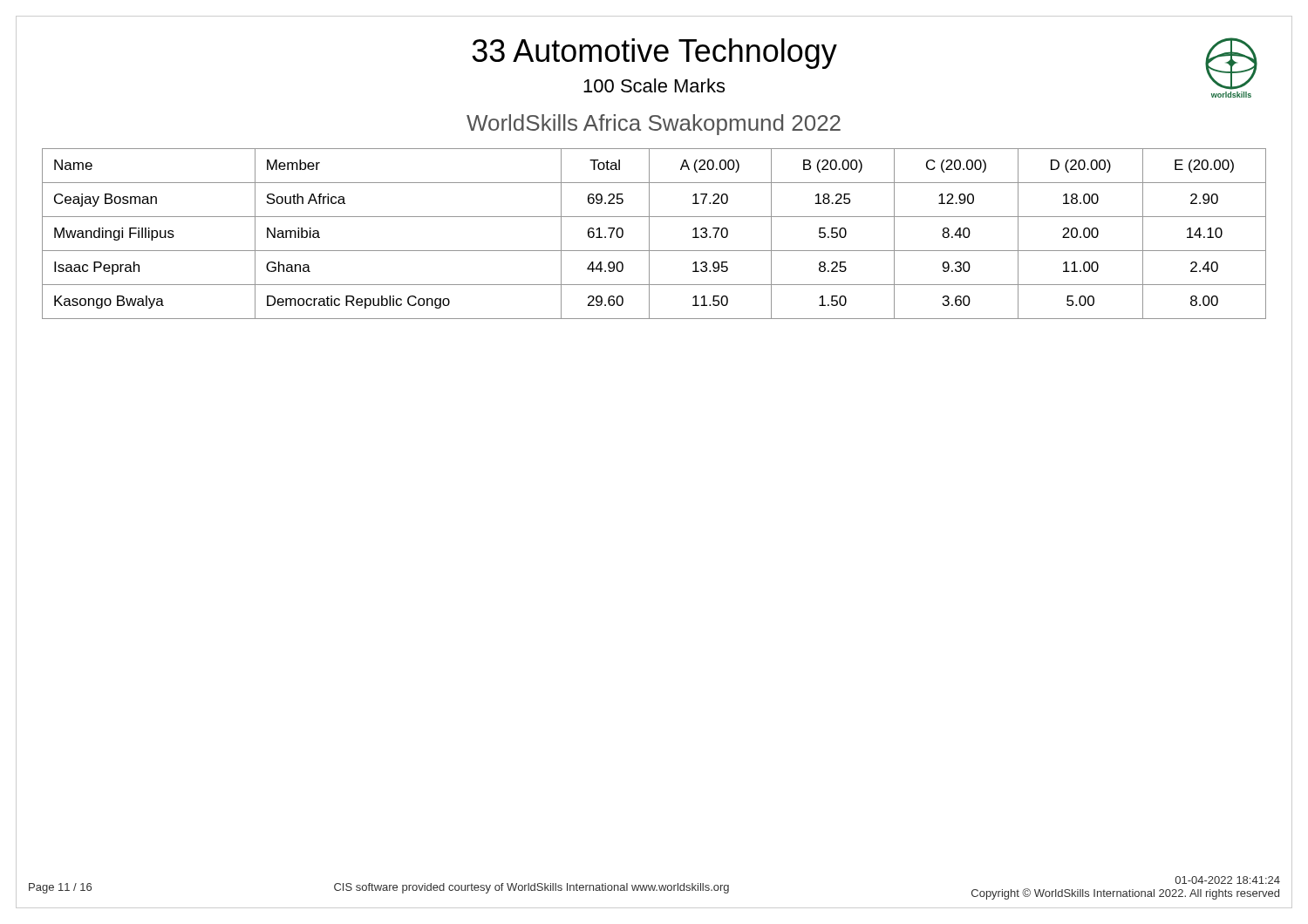This screenshot has width=1308, height=924.
Task: Select the table that reads "B (20.00)"
Action: pos(654,234)
